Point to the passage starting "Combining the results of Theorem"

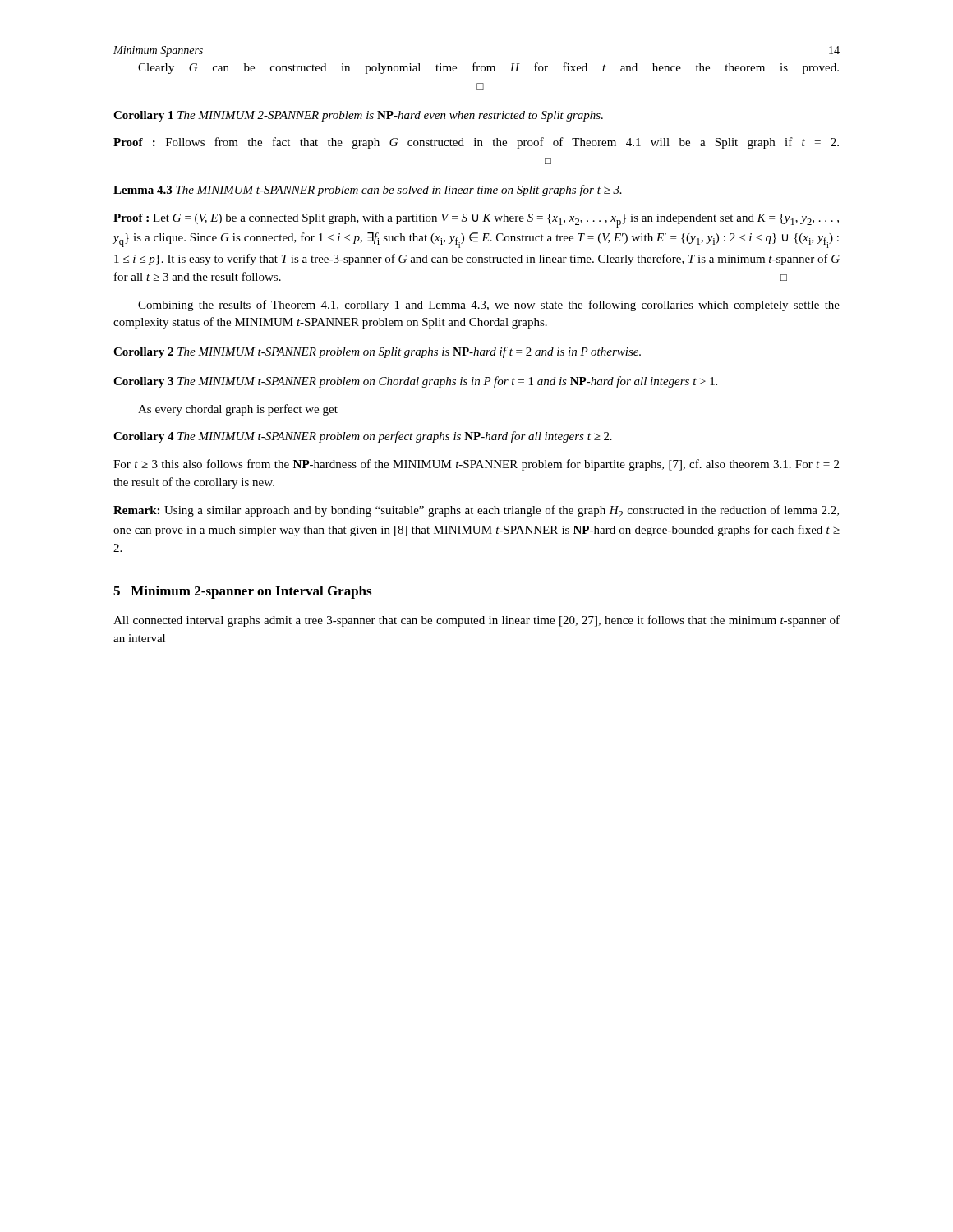[476, 314]
